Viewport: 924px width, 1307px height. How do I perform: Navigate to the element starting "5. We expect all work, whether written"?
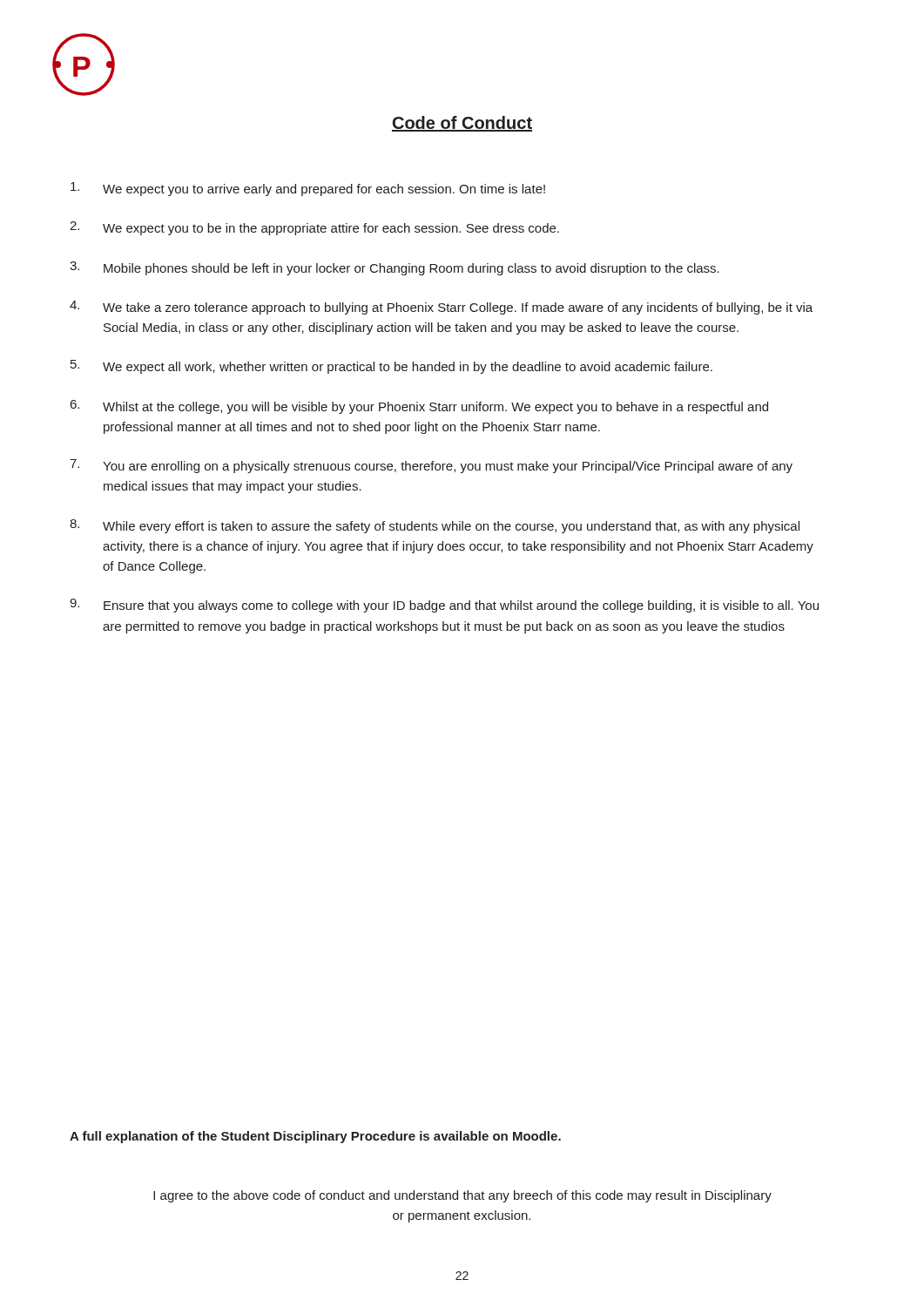point(391,367)
